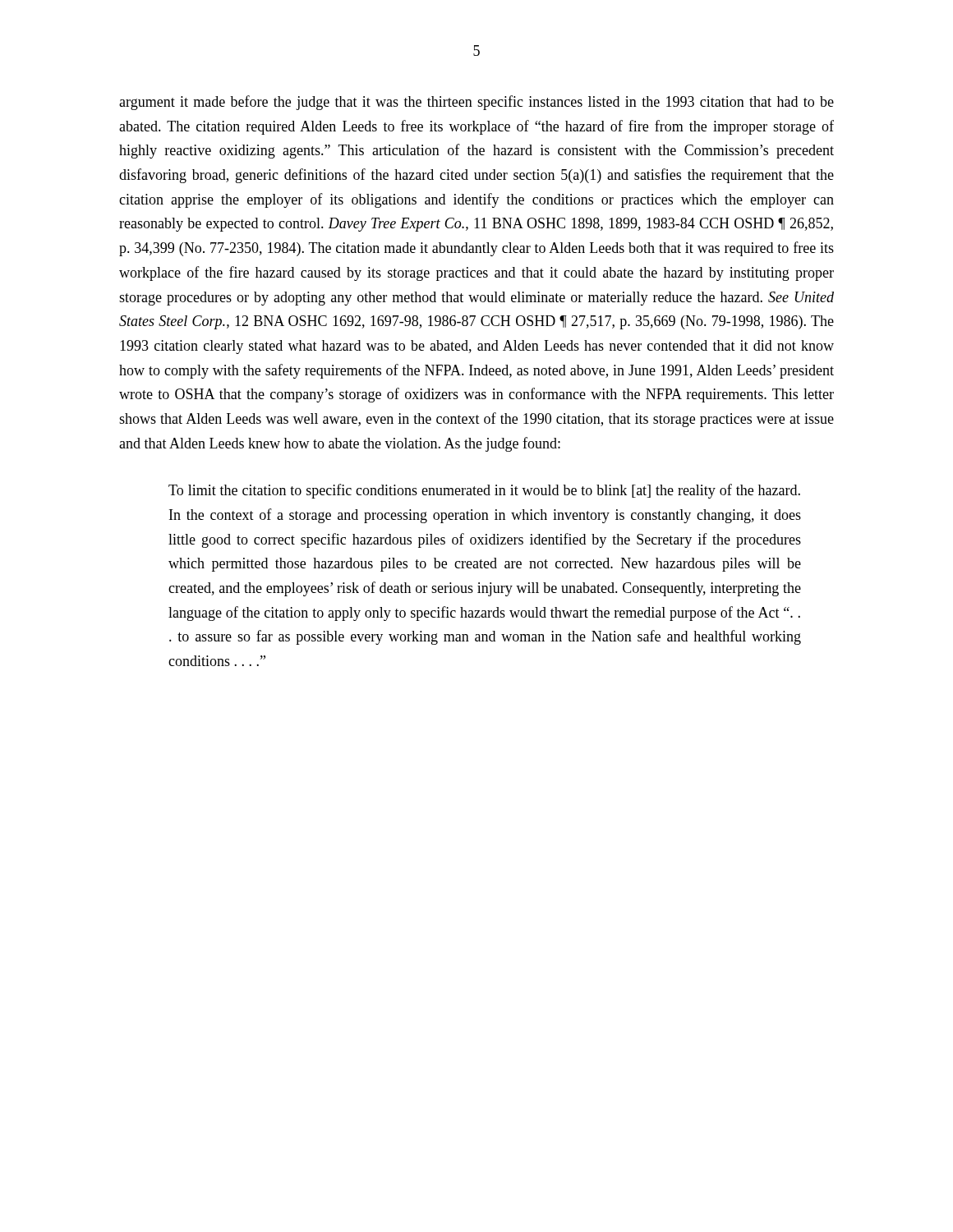Find the block on this page that starts "argument it made"
Image resolution: width=953 pixels, height=1232 pixels.
(x=476, y=384)
